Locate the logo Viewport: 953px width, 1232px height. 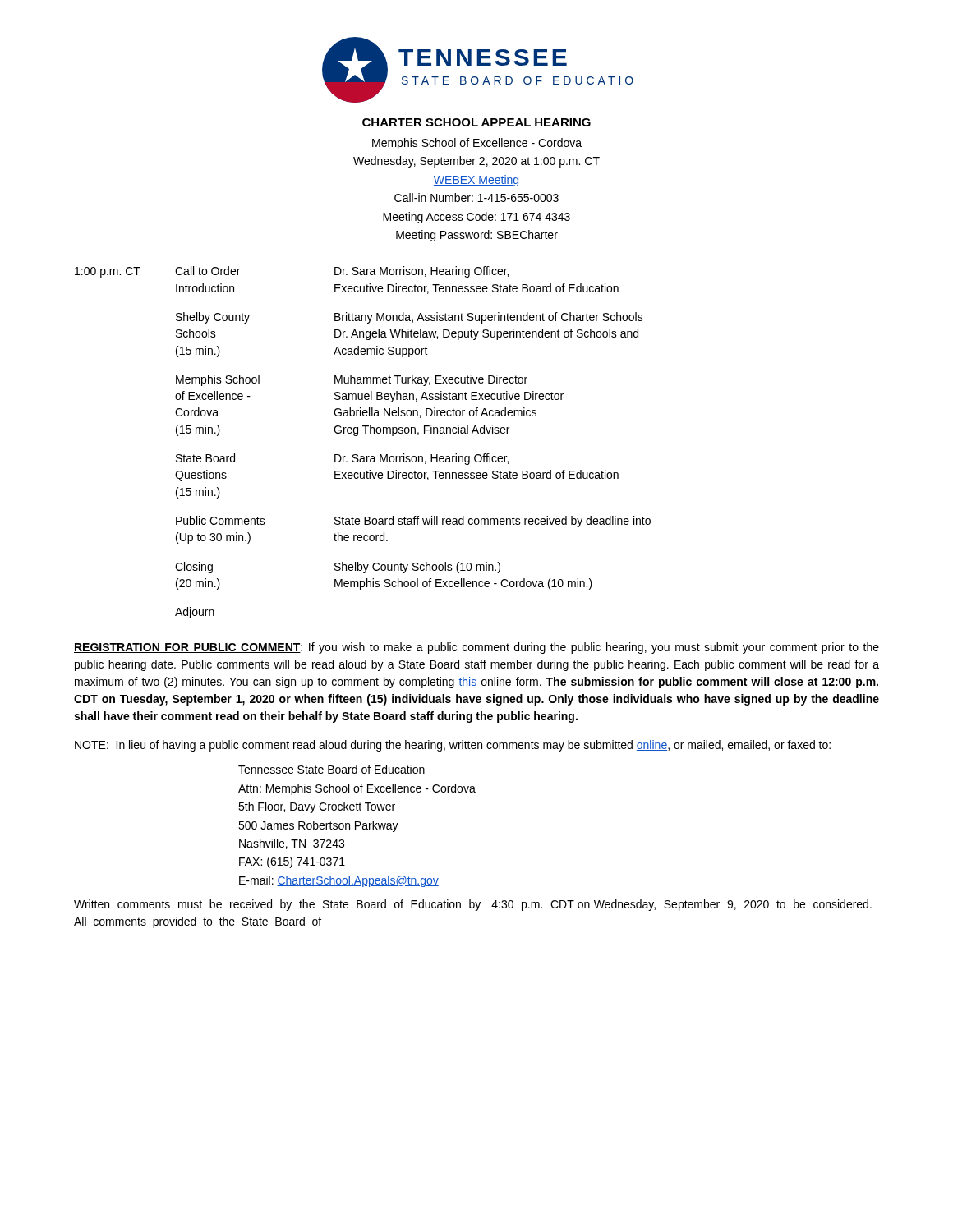tap(476, 70)
